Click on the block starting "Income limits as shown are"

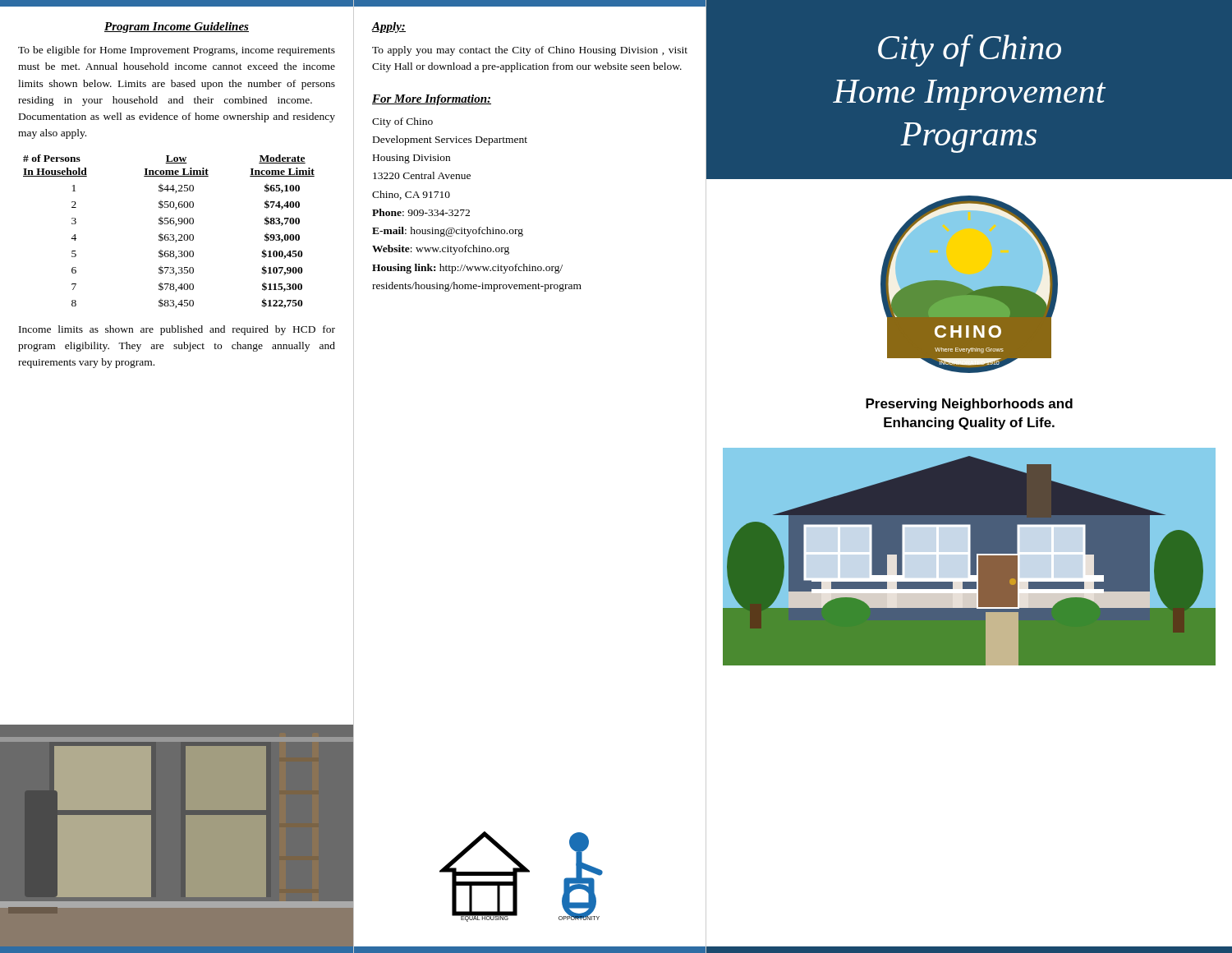[177, 346]
